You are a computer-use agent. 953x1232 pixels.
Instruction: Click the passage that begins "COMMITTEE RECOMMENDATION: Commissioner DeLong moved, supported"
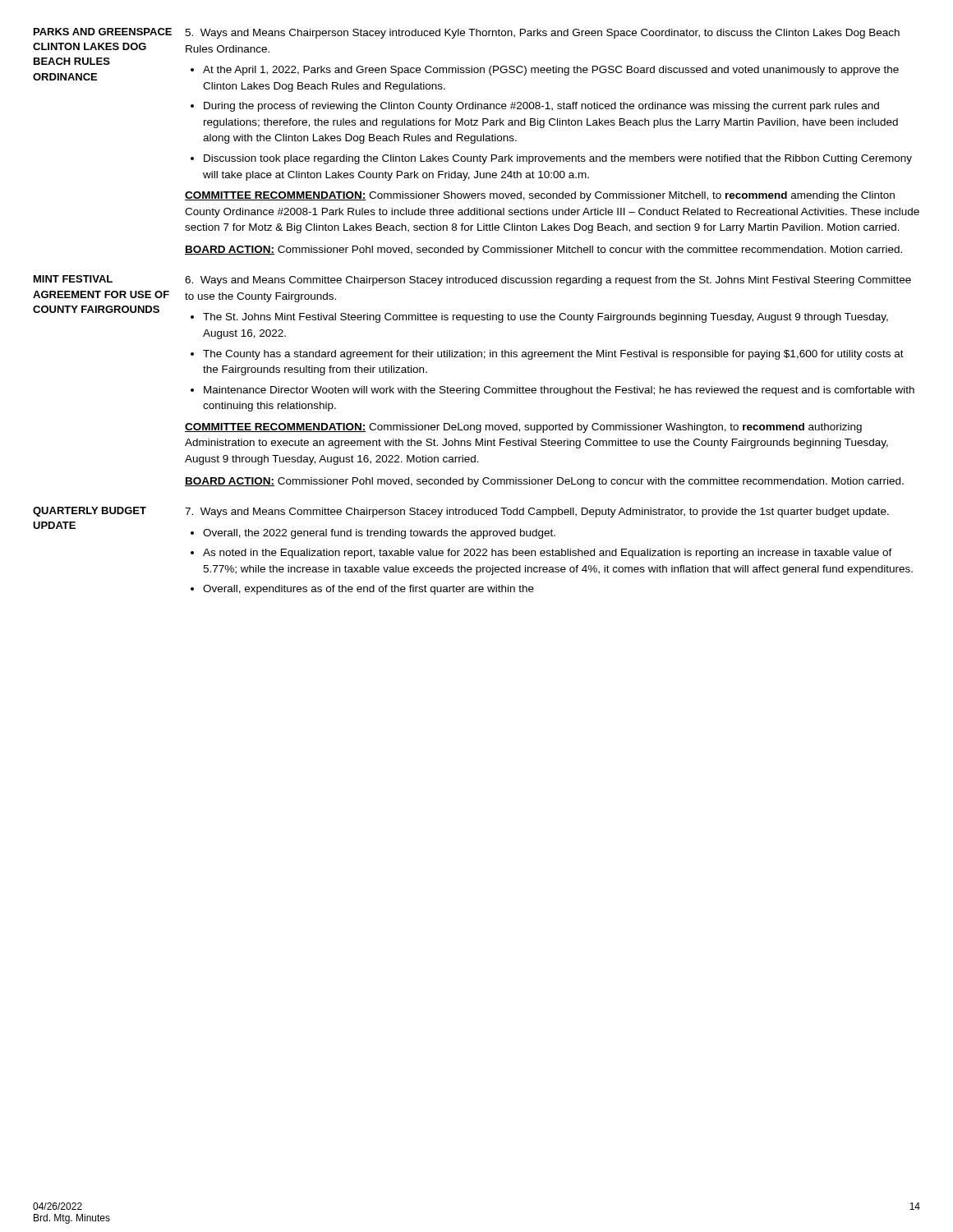click(553, 443)
